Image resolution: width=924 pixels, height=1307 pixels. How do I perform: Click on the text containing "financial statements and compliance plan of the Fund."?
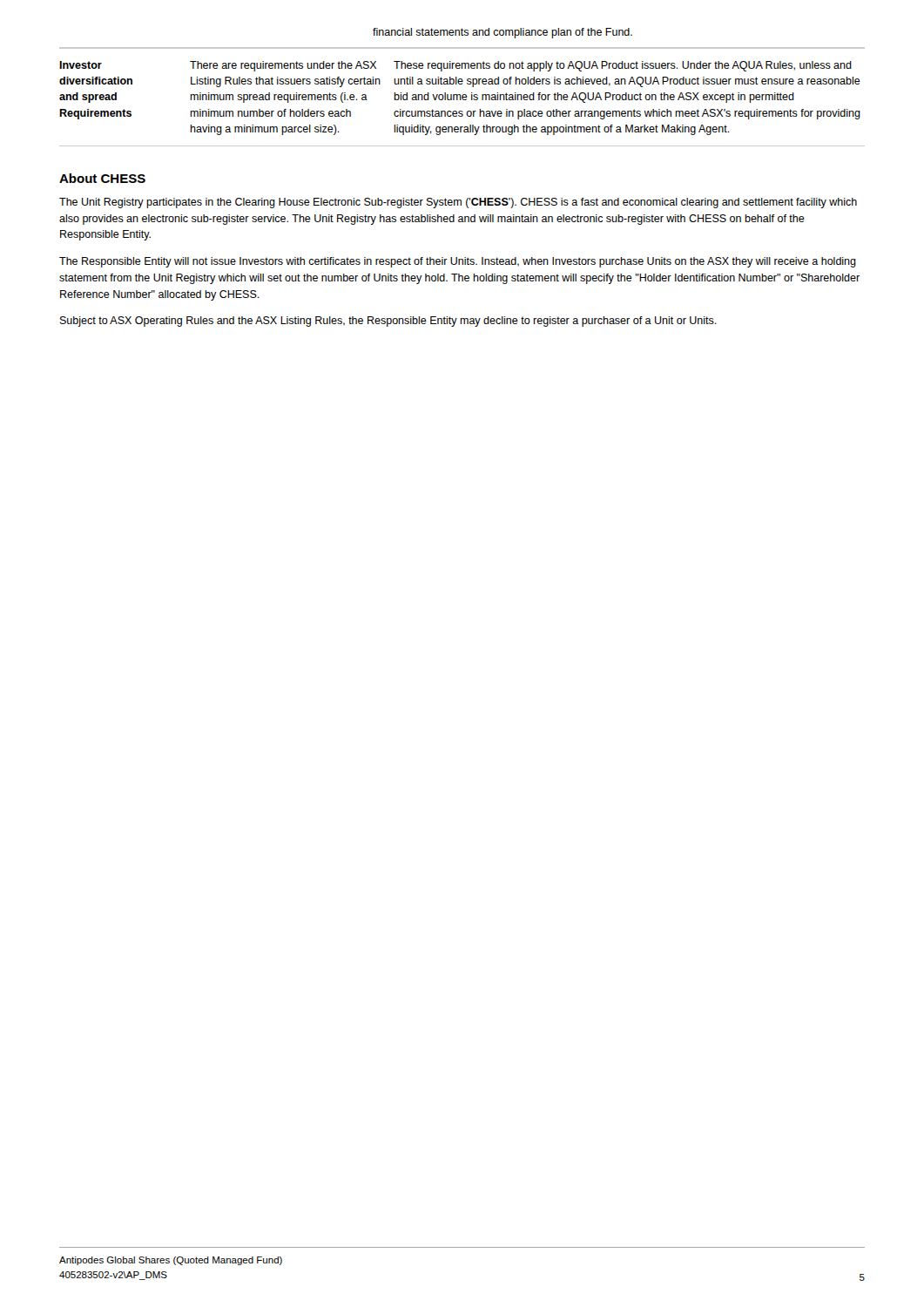point(462,36)
